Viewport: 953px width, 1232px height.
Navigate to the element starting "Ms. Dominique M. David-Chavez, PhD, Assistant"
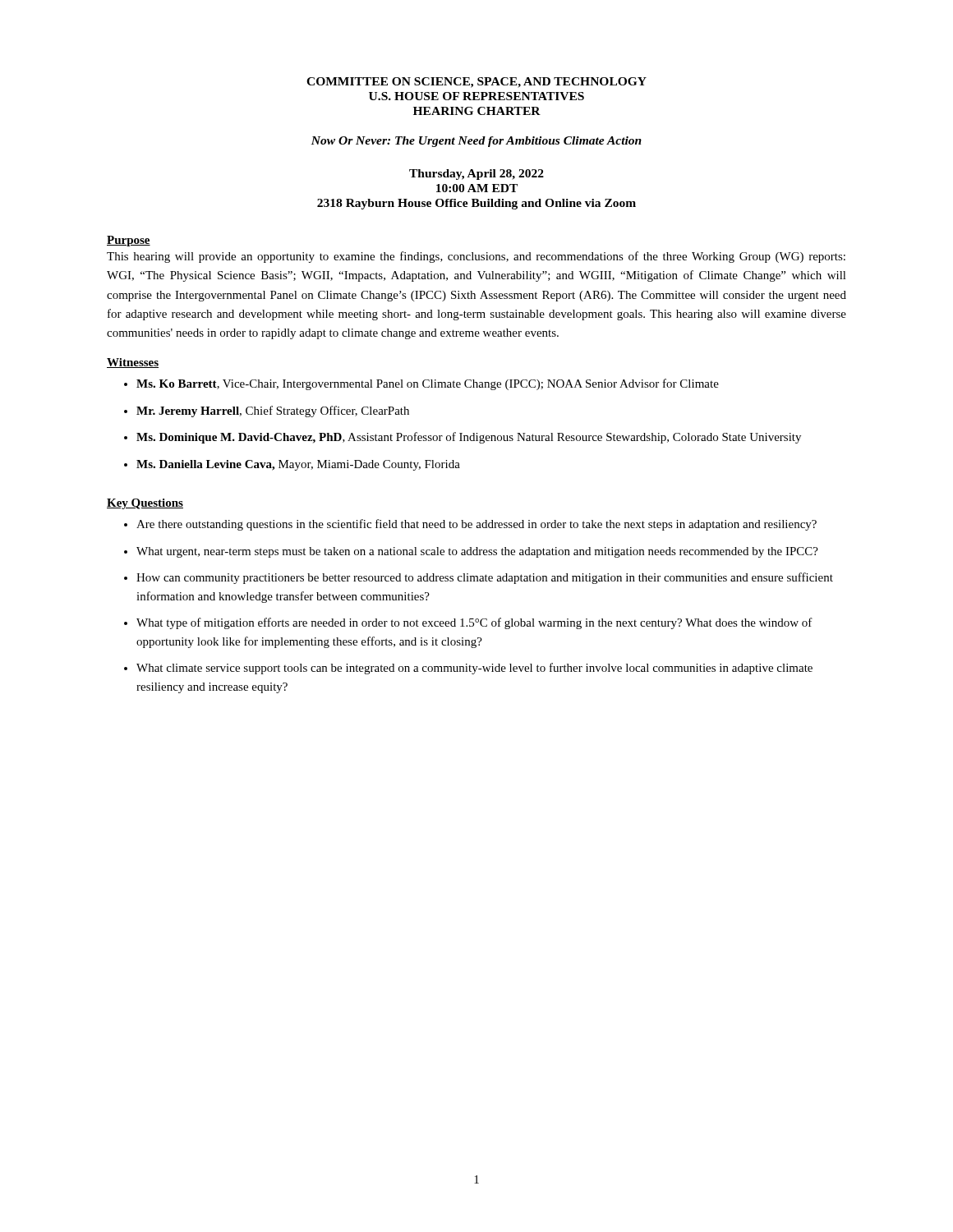click(469, 437)
